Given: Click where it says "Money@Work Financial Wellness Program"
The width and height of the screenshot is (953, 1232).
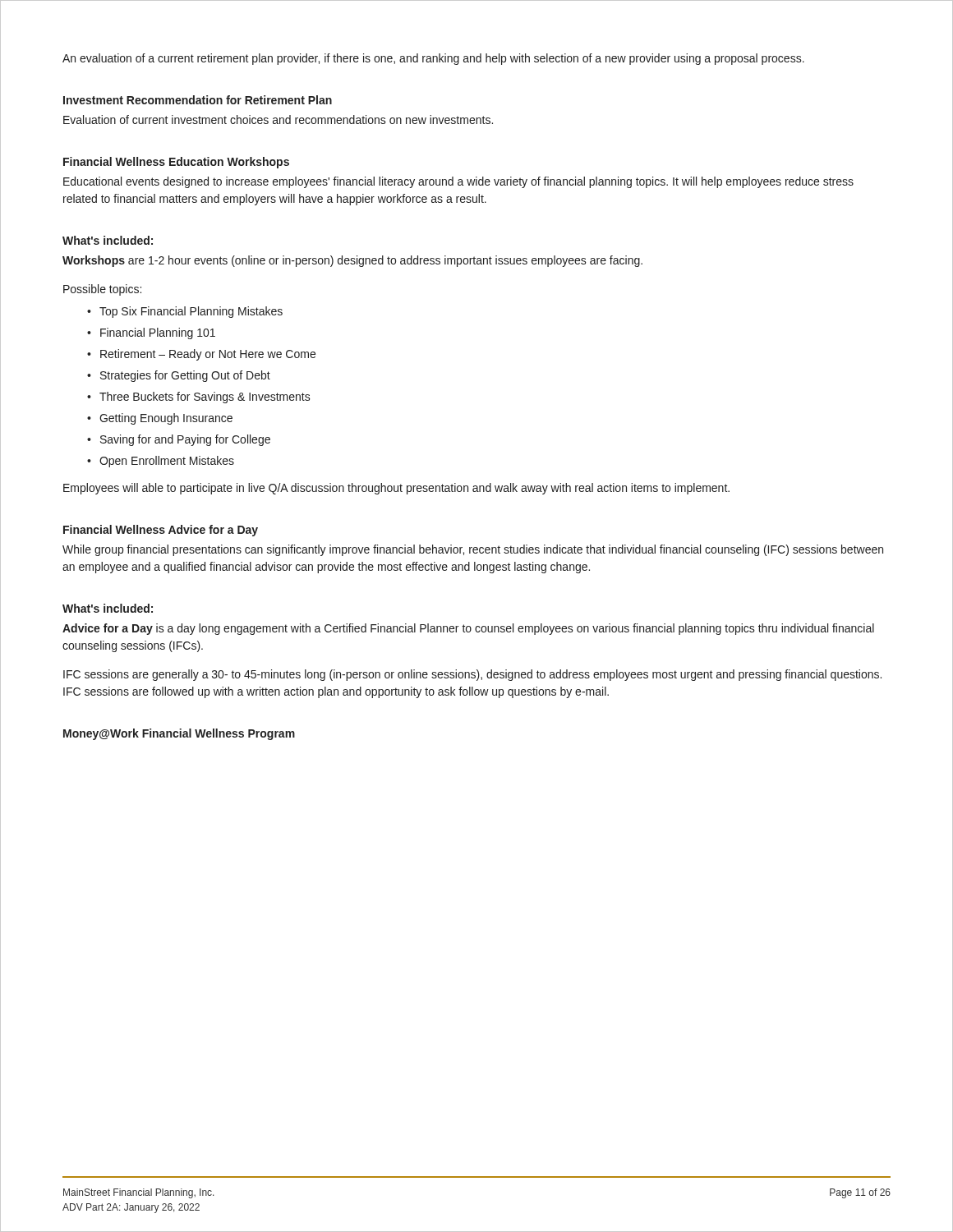Looking at the screenshot, I should [x=179, y=733].
